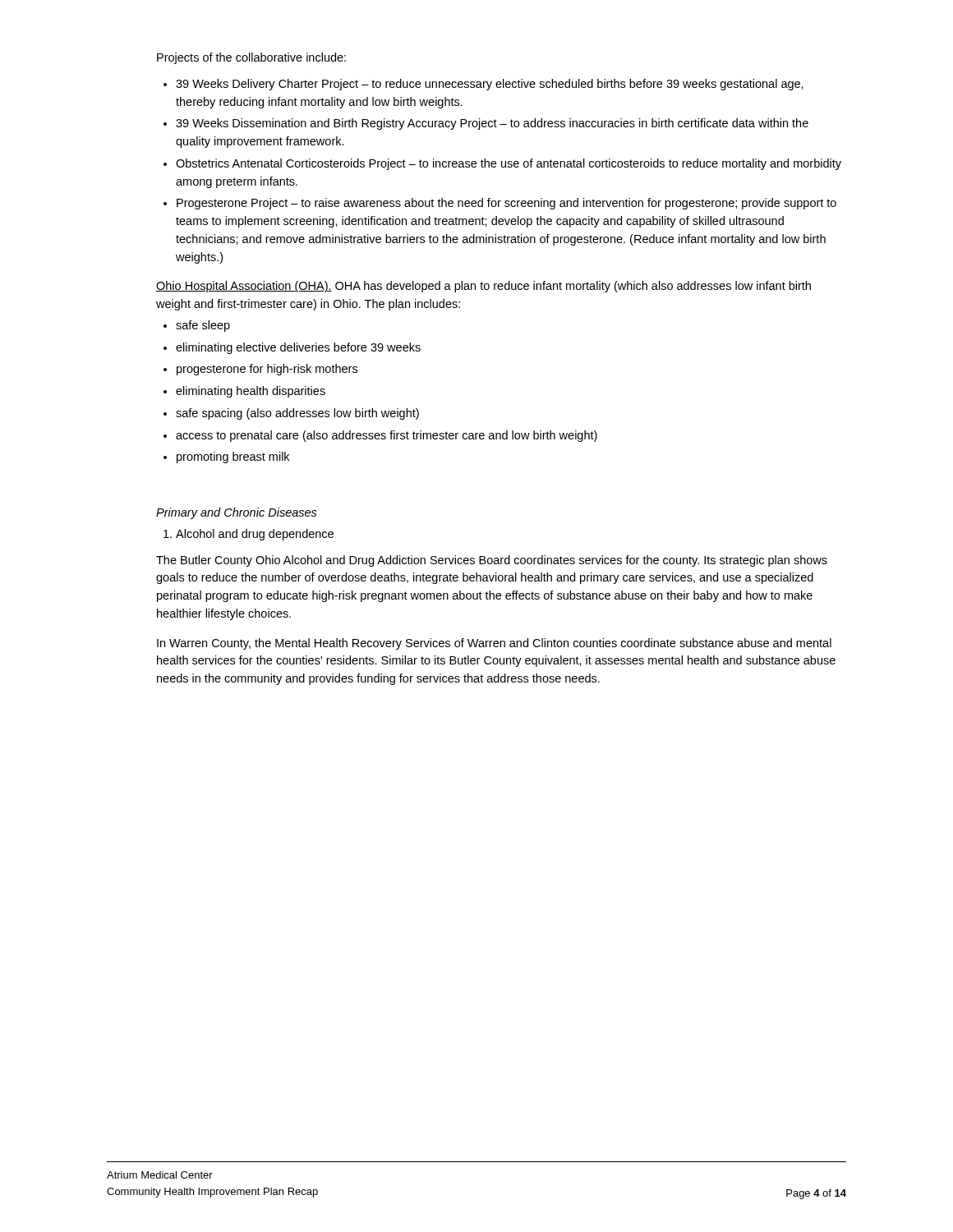Navigate to the text starting "promoting breast milk"
This screenshot has width=953, height=1232.
click(233, 457)
